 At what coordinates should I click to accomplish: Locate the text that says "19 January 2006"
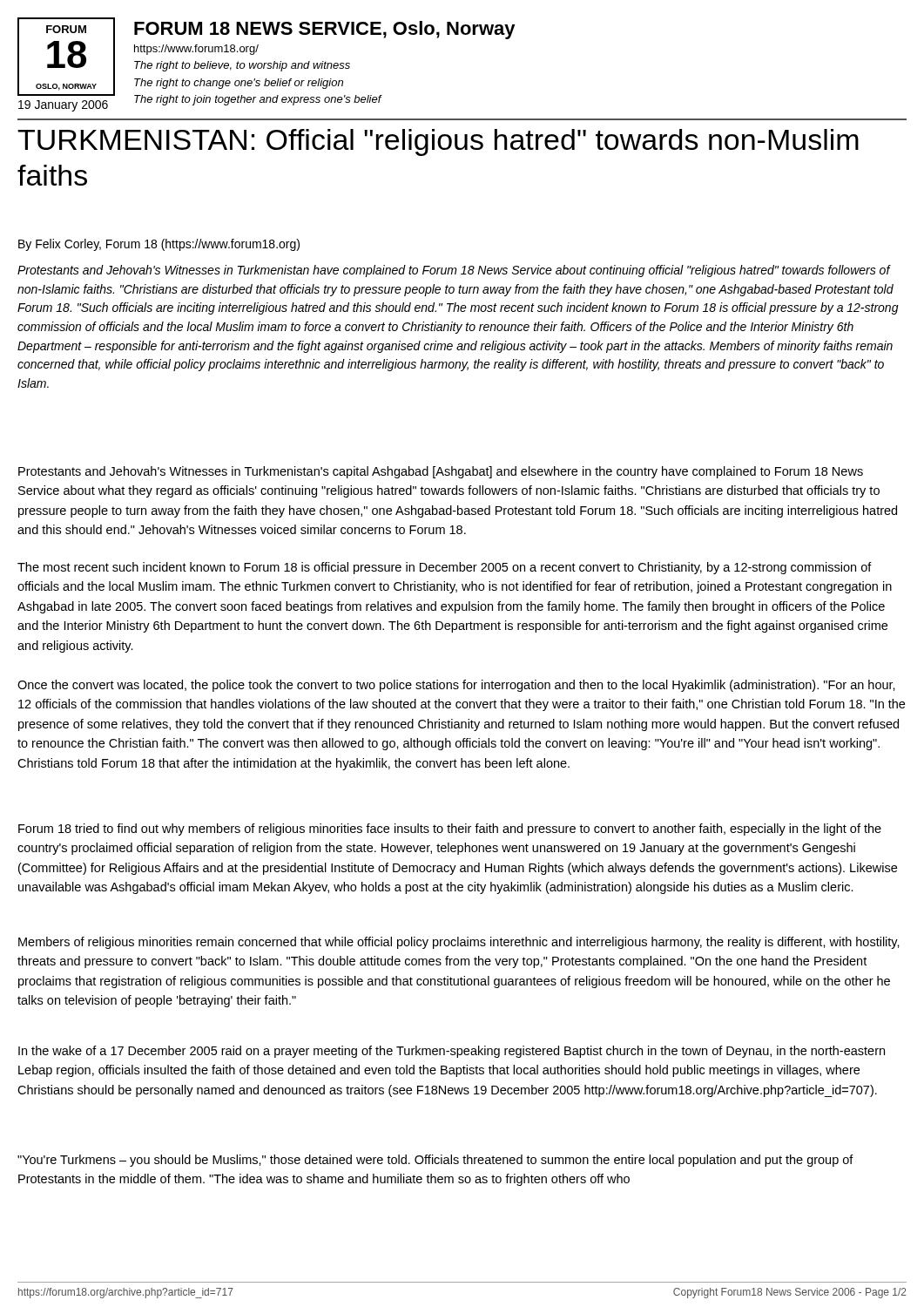point(63,105)
